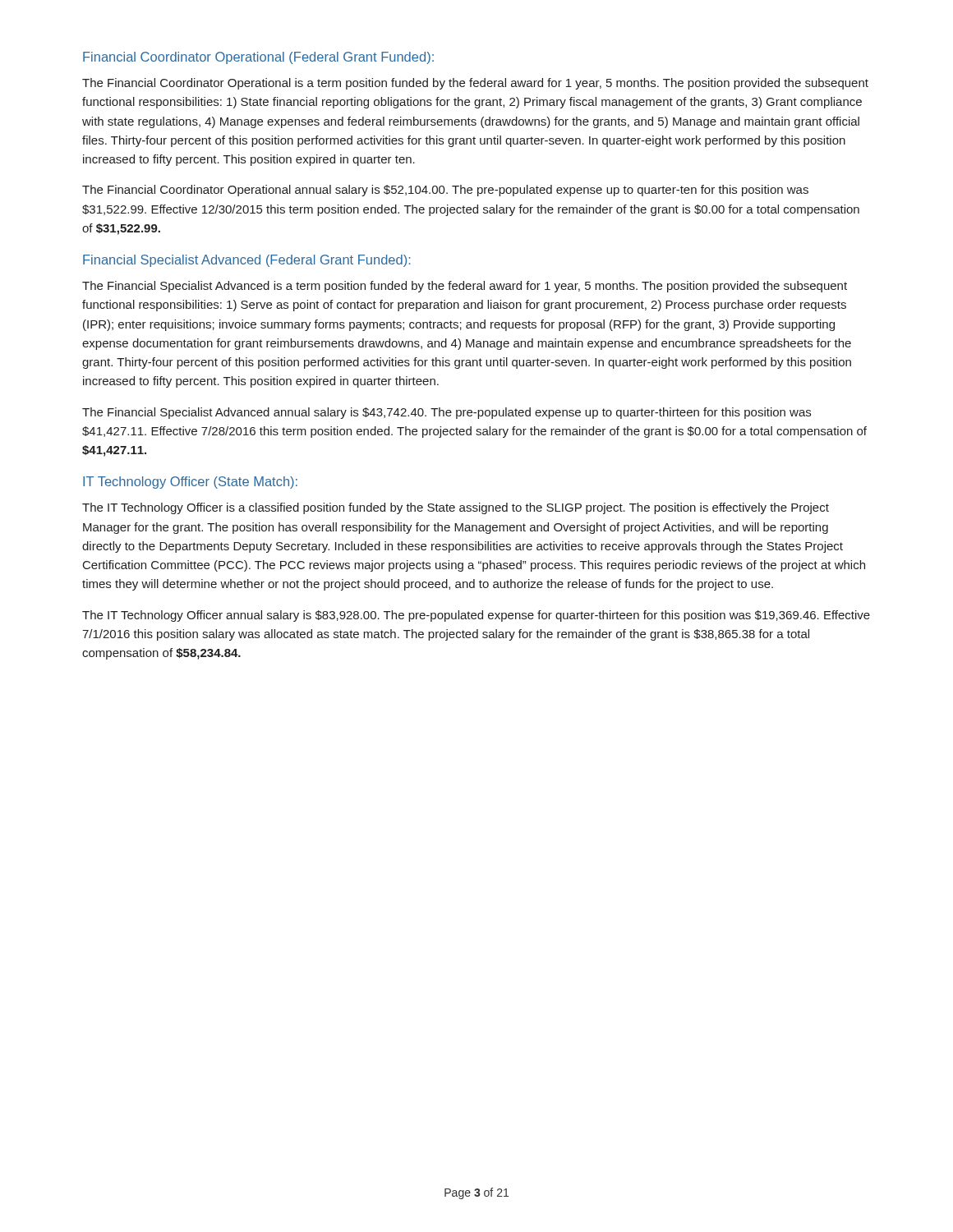Image resolution: width=953 pixels, height=1232 pixels.
Task: Click on the text block that says "The Financial Coordinator Operational annual"
Action: coord(471,209)
